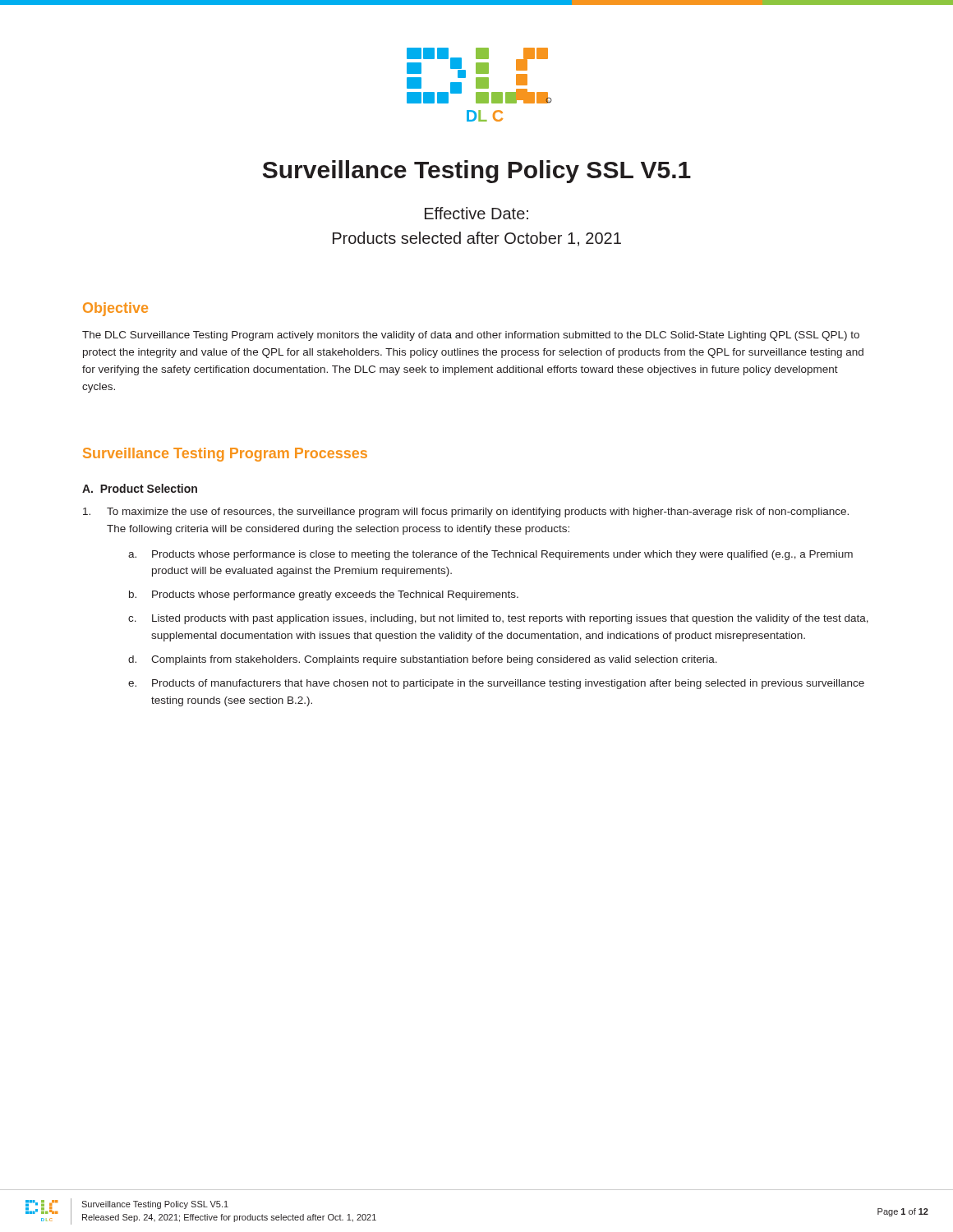Viewport: 953px width, 1232px height.
Task: Find the block on this page that starts "The DLC Surveillance Testing Program actively"
Action: click(473, 360)
